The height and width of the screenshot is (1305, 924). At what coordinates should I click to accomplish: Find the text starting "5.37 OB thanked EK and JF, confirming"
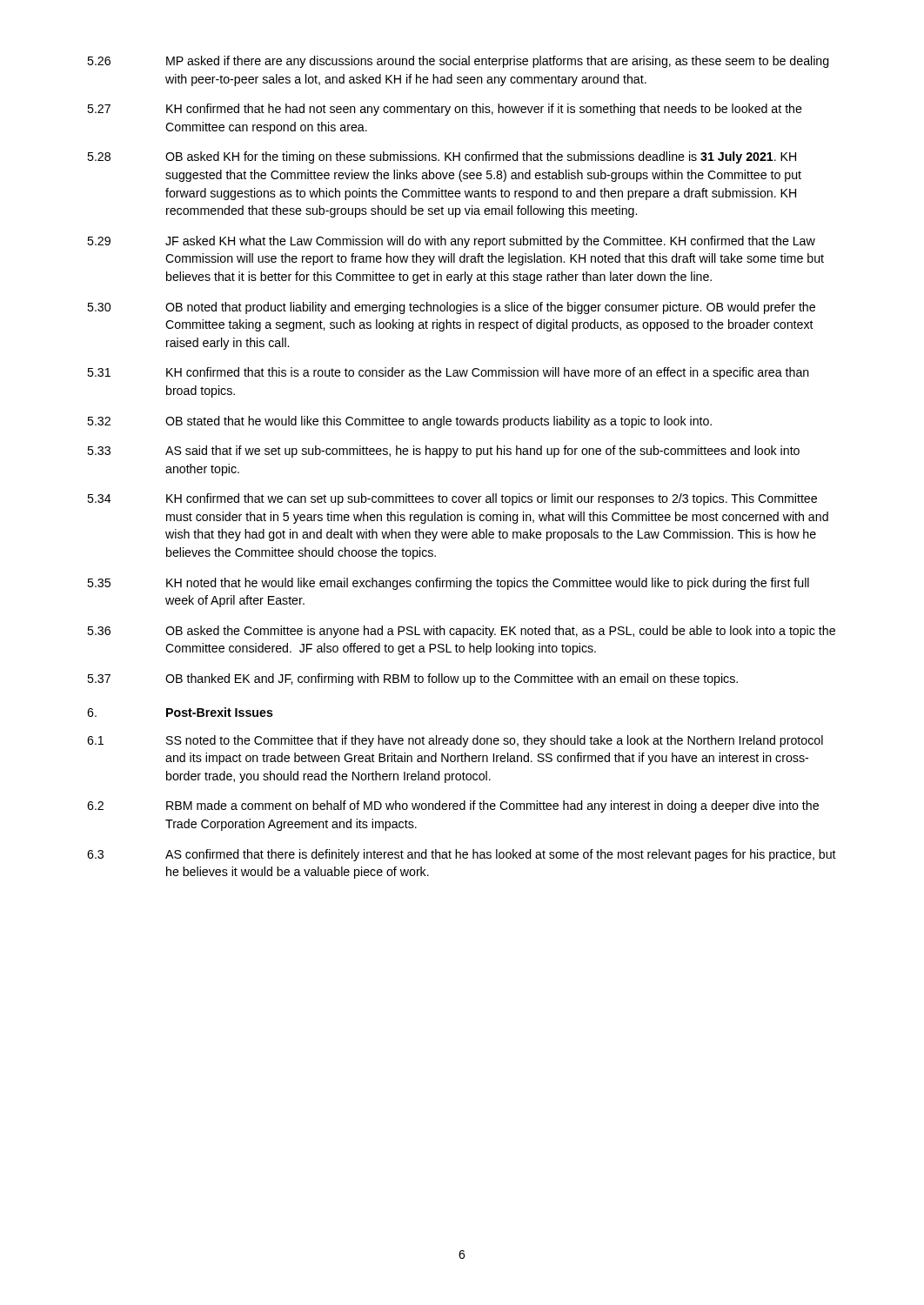pyautogui.click(x=462, y=679)
